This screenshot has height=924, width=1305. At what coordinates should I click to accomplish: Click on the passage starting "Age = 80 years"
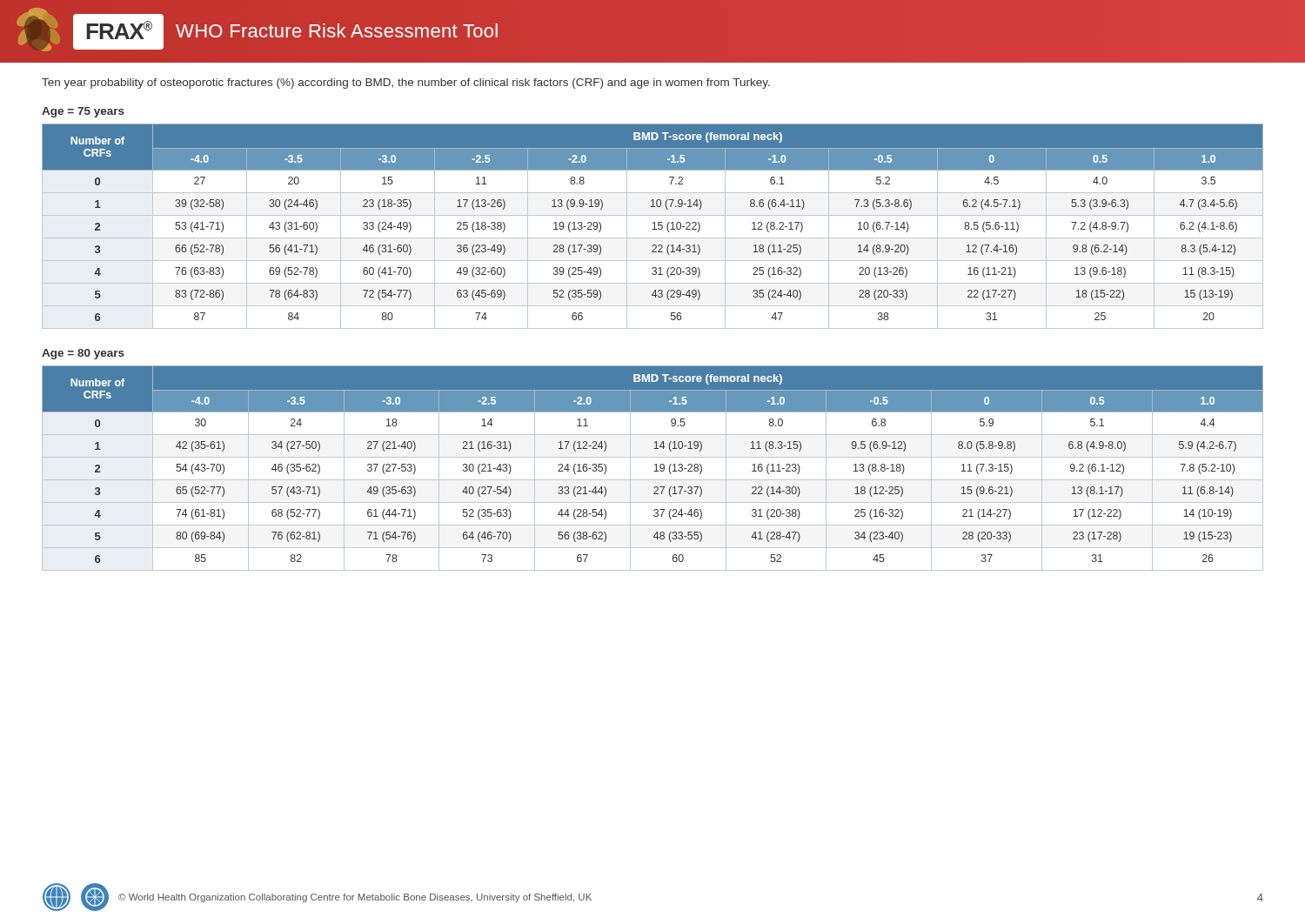coord(83,352)
